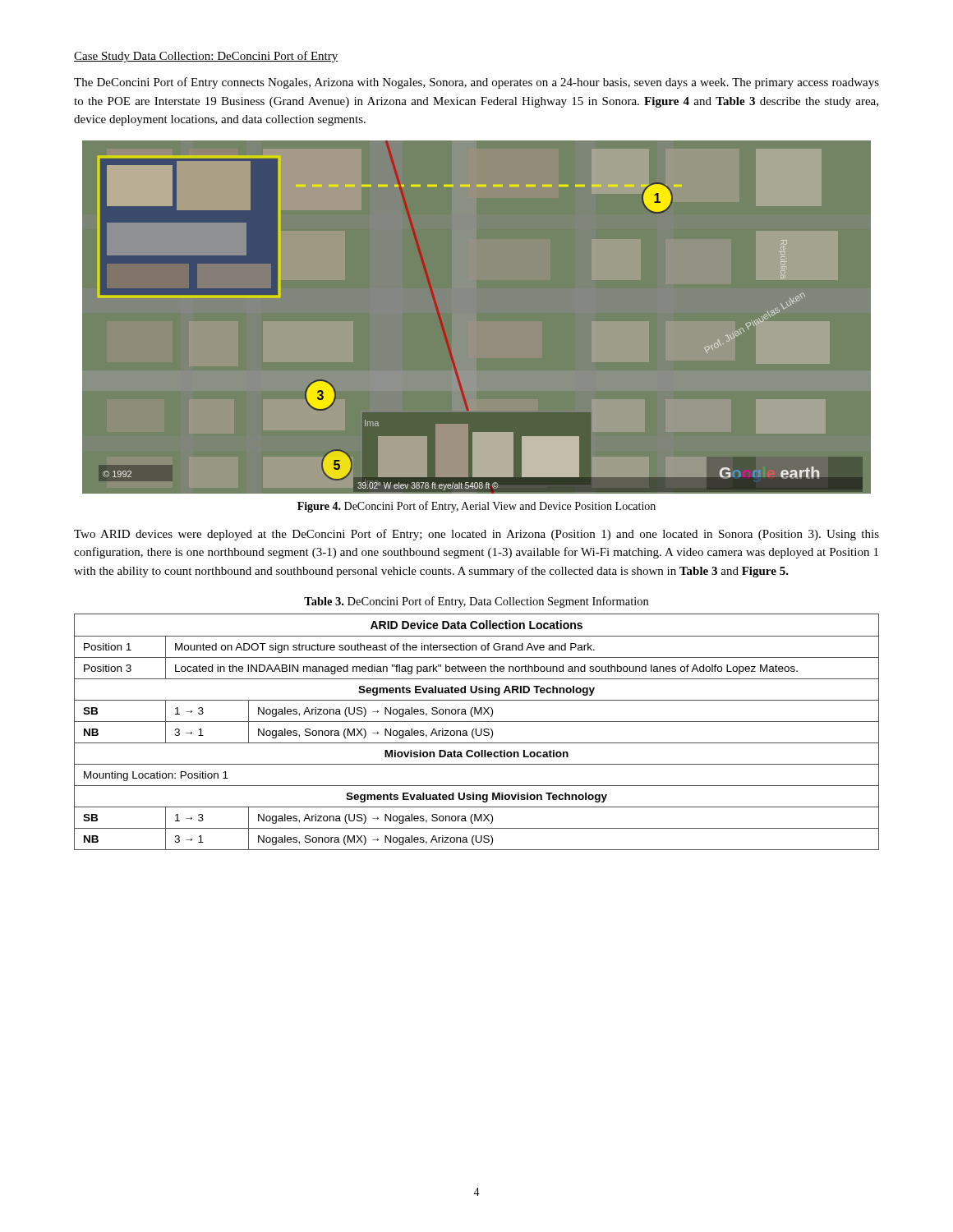Image resolution: width=953 pixels, height=1232 pixels.
Task: Click the table
Action: tap(476, 732)
